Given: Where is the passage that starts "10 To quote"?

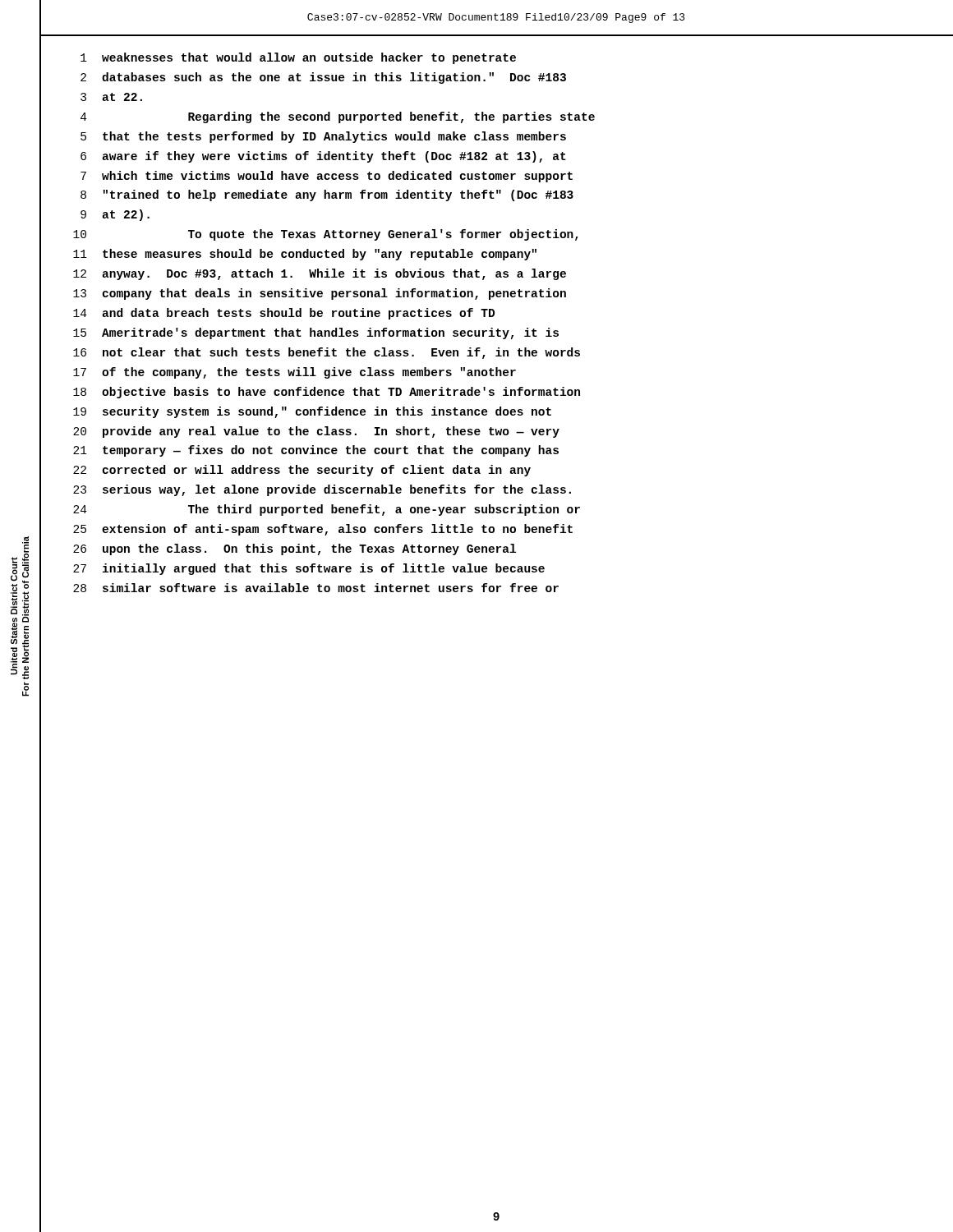Looking at the screenshot, I should 482,364.
